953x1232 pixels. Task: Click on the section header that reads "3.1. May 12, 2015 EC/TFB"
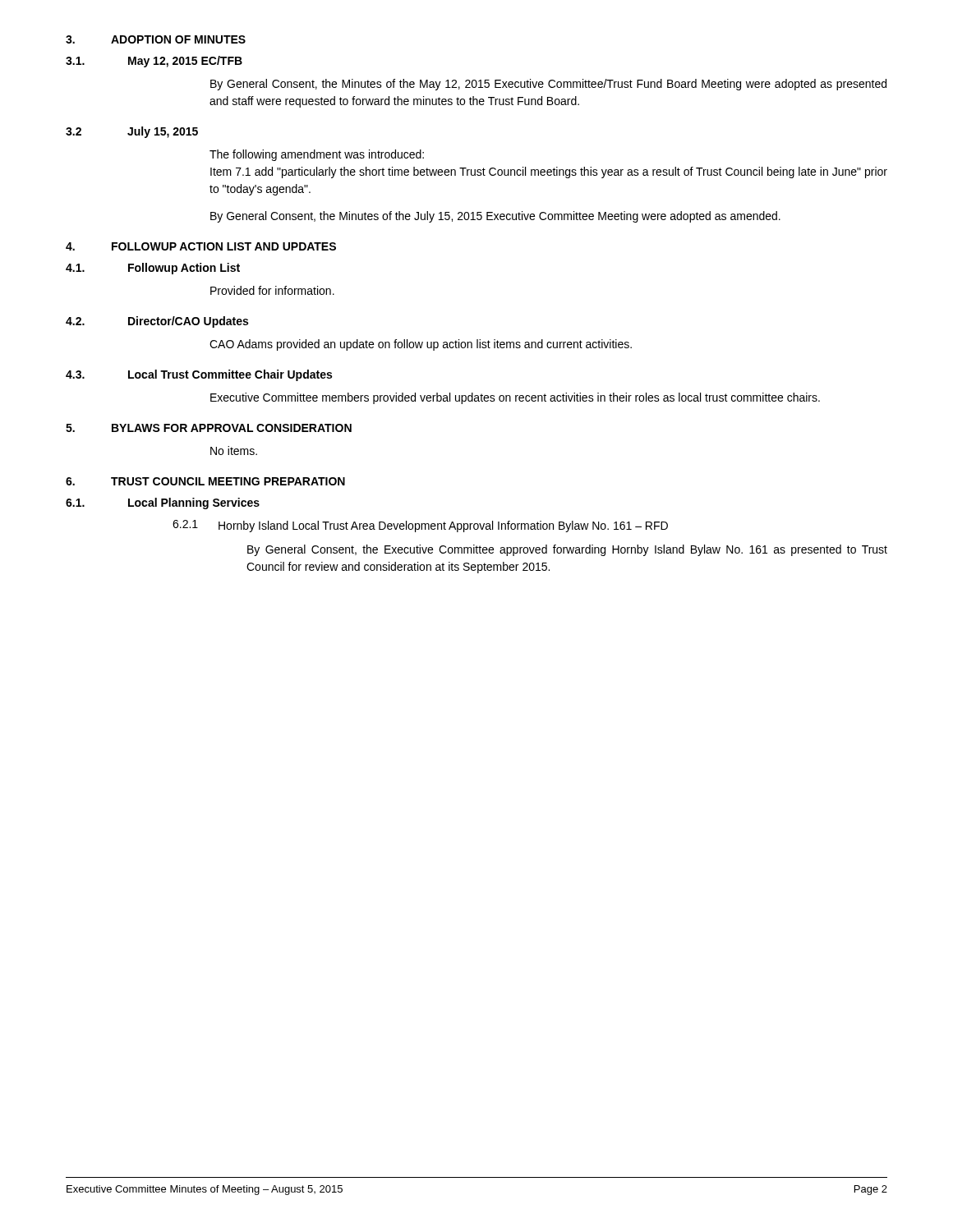[154, 61]
